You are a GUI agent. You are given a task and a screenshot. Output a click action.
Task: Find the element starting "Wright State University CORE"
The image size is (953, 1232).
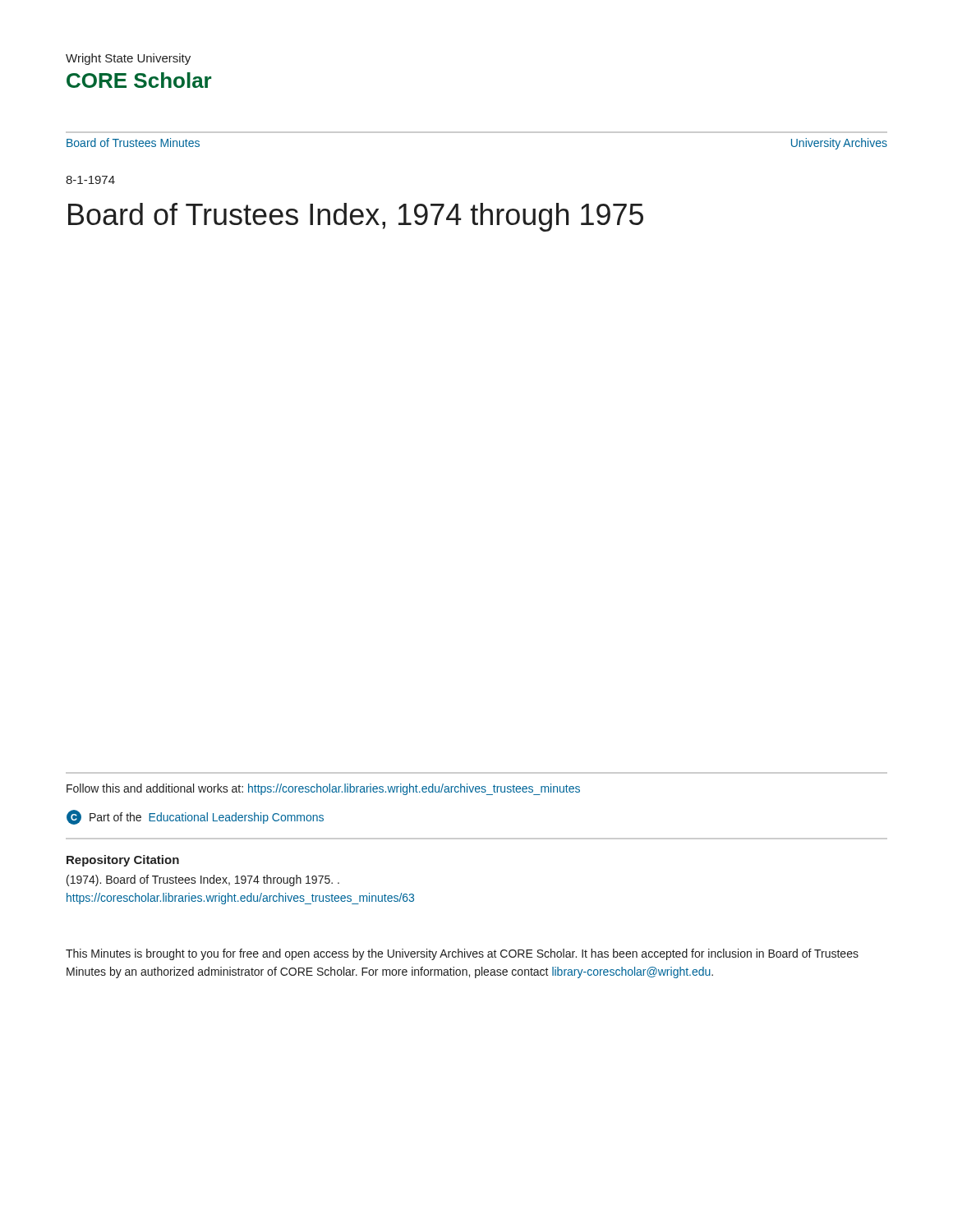139,71
